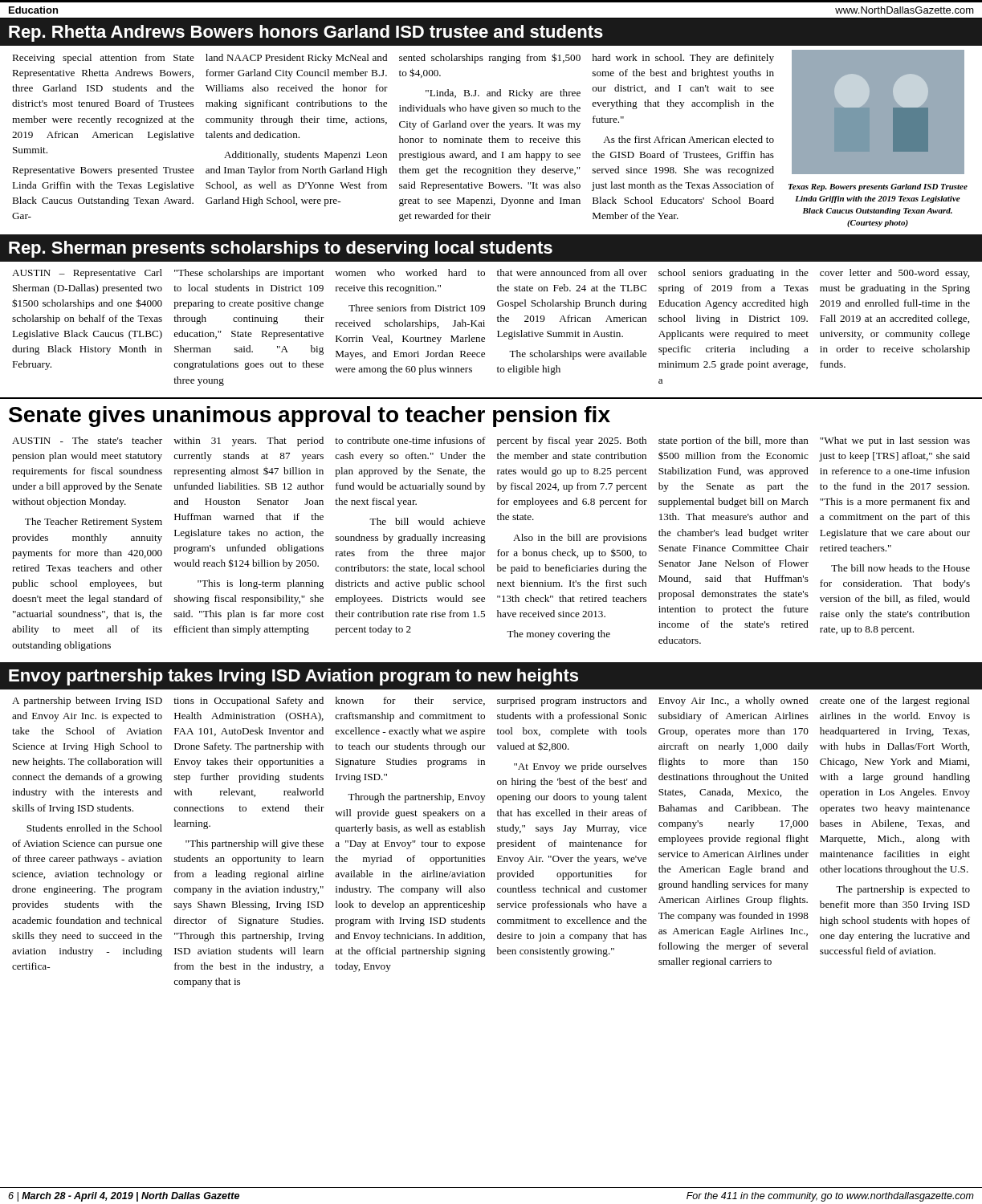Click on the text block that says "women who worked hard"

(410, 321)
